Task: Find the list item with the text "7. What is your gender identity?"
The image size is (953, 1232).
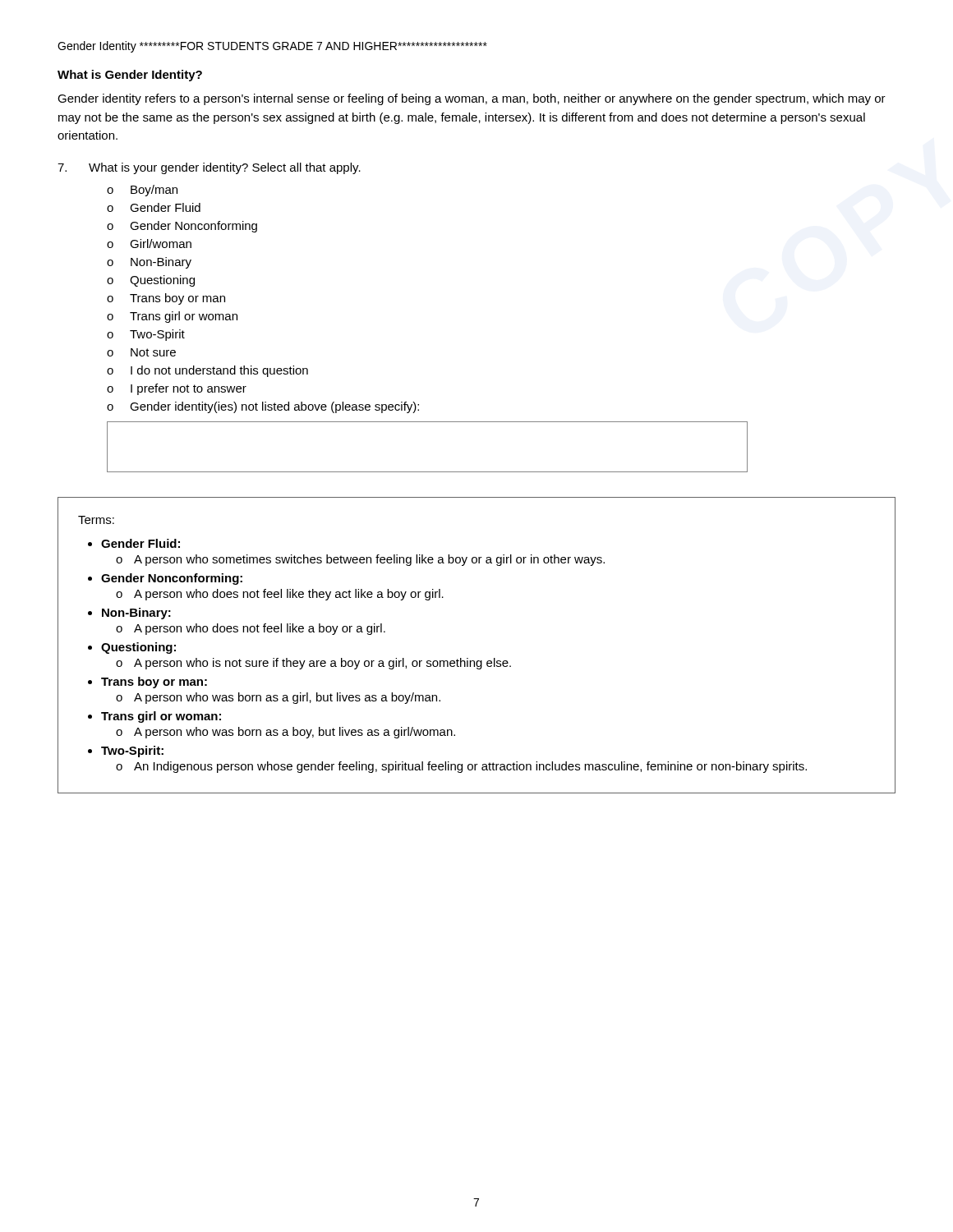Action: 209,167
